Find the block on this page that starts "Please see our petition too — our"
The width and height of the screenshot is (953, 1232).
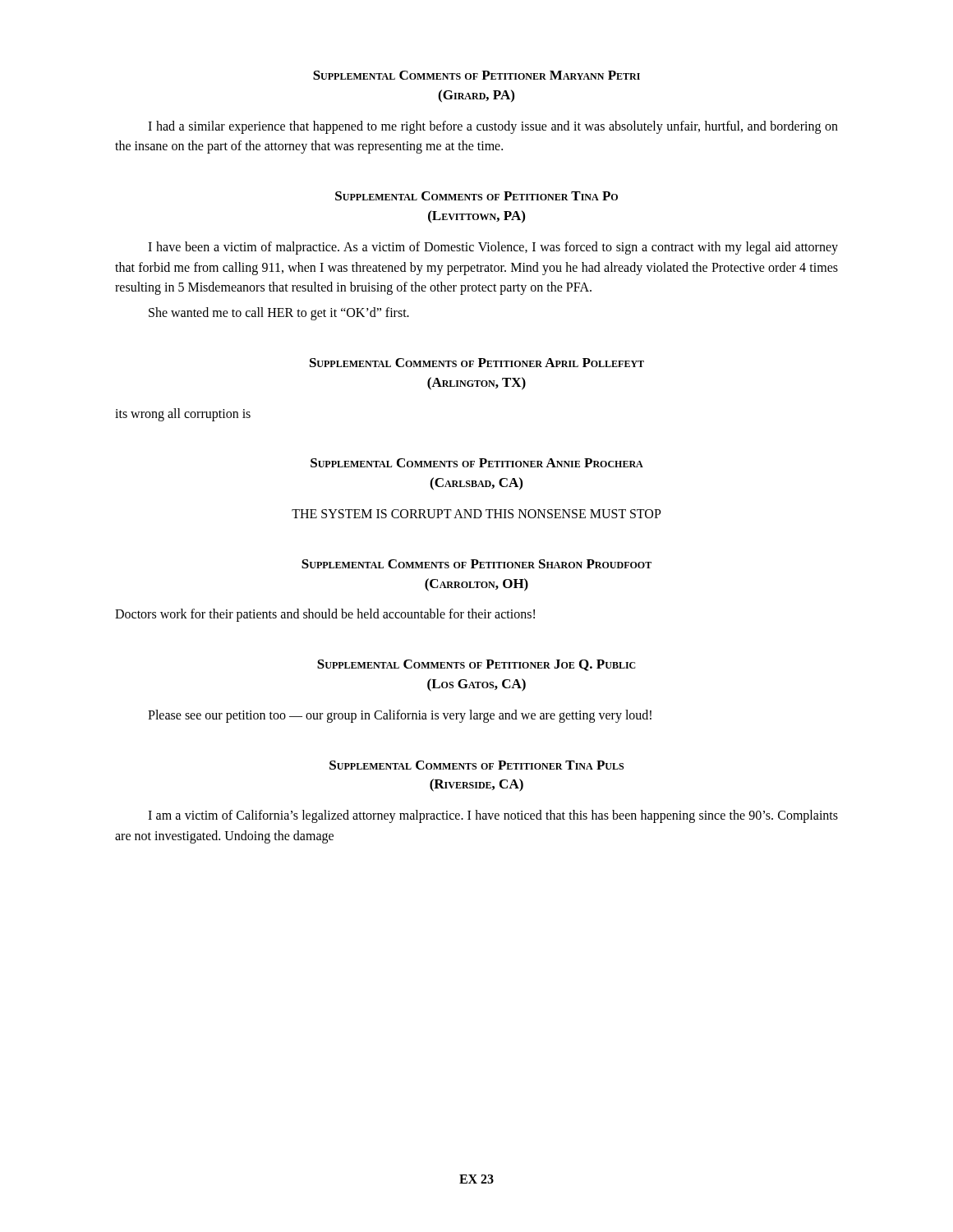(400, 715)
